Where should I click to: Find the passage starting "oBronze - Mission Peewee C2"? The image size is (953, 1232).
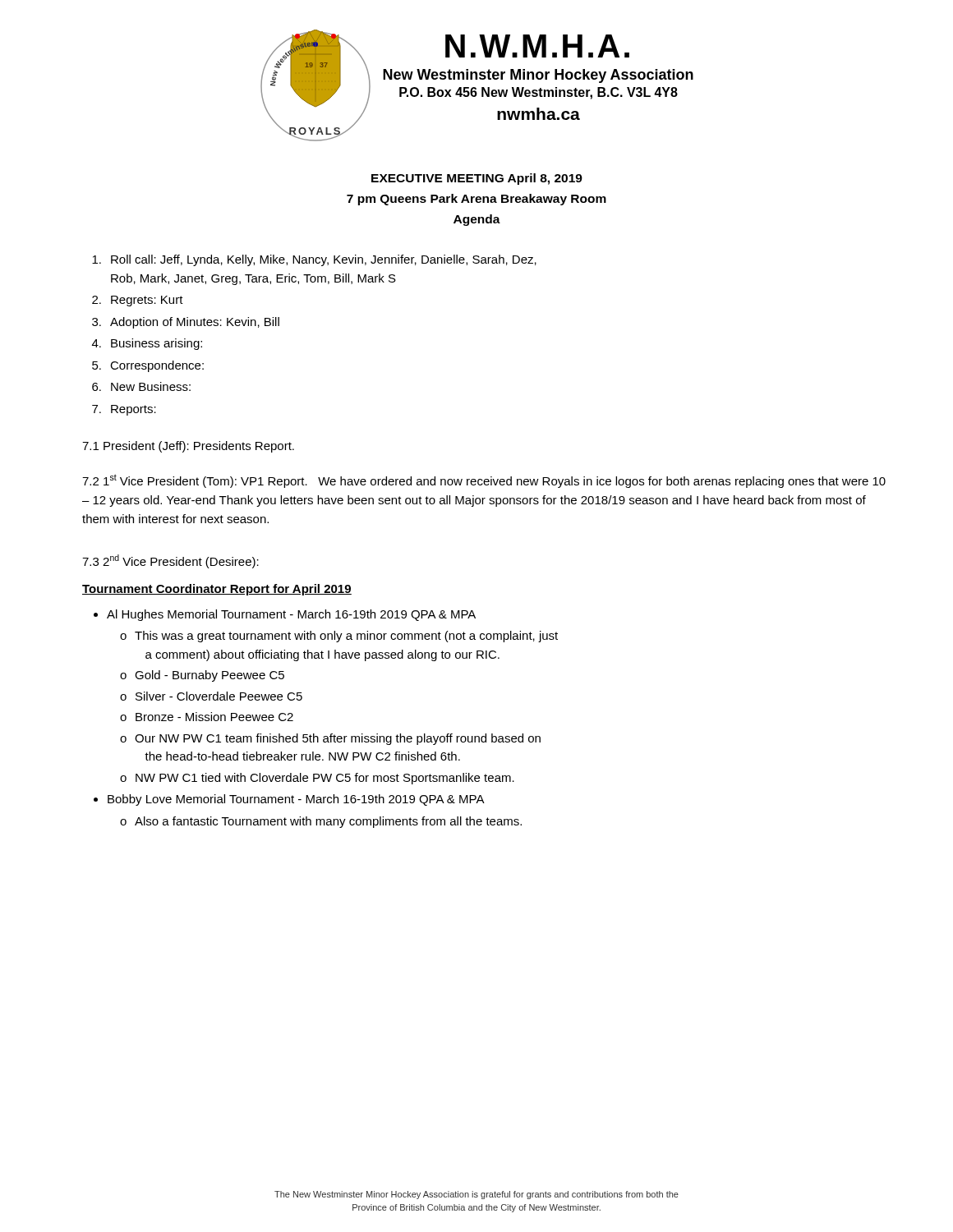207,717
